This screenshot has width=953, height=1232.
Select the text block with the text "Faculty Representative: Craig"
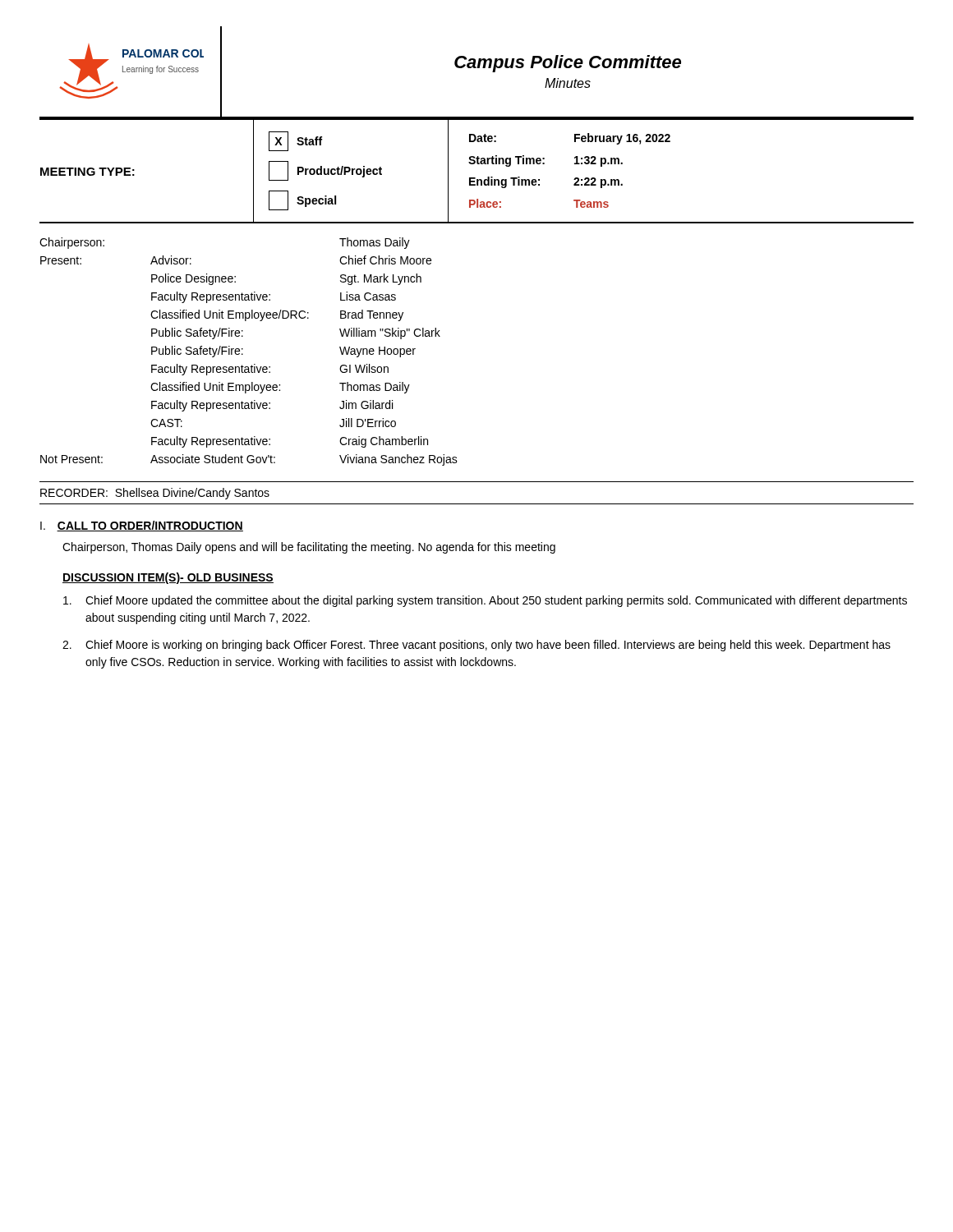[x=207, y=441]
